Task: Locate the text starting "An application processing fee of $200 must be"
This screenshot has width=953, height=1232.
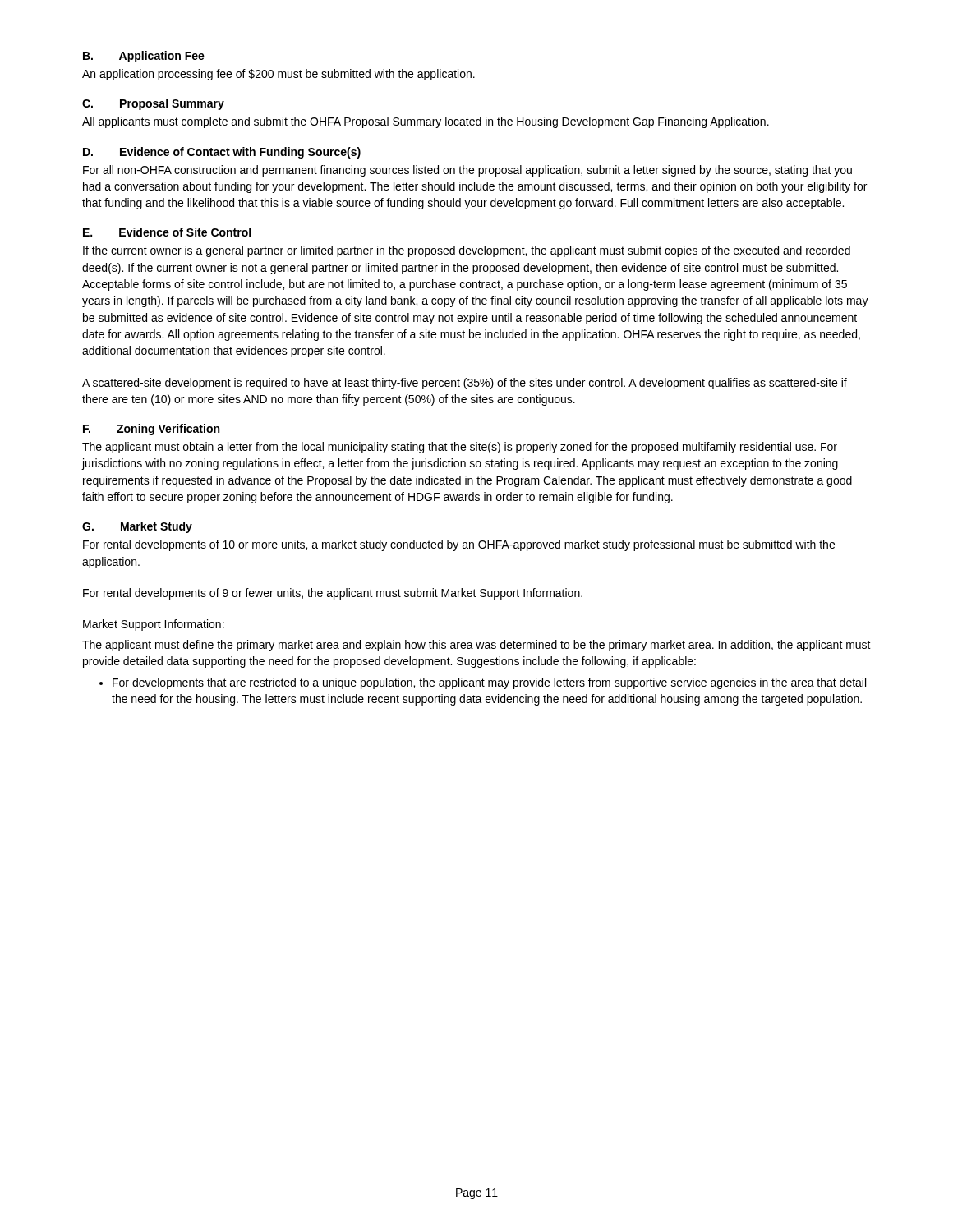Action: point(279,74)
